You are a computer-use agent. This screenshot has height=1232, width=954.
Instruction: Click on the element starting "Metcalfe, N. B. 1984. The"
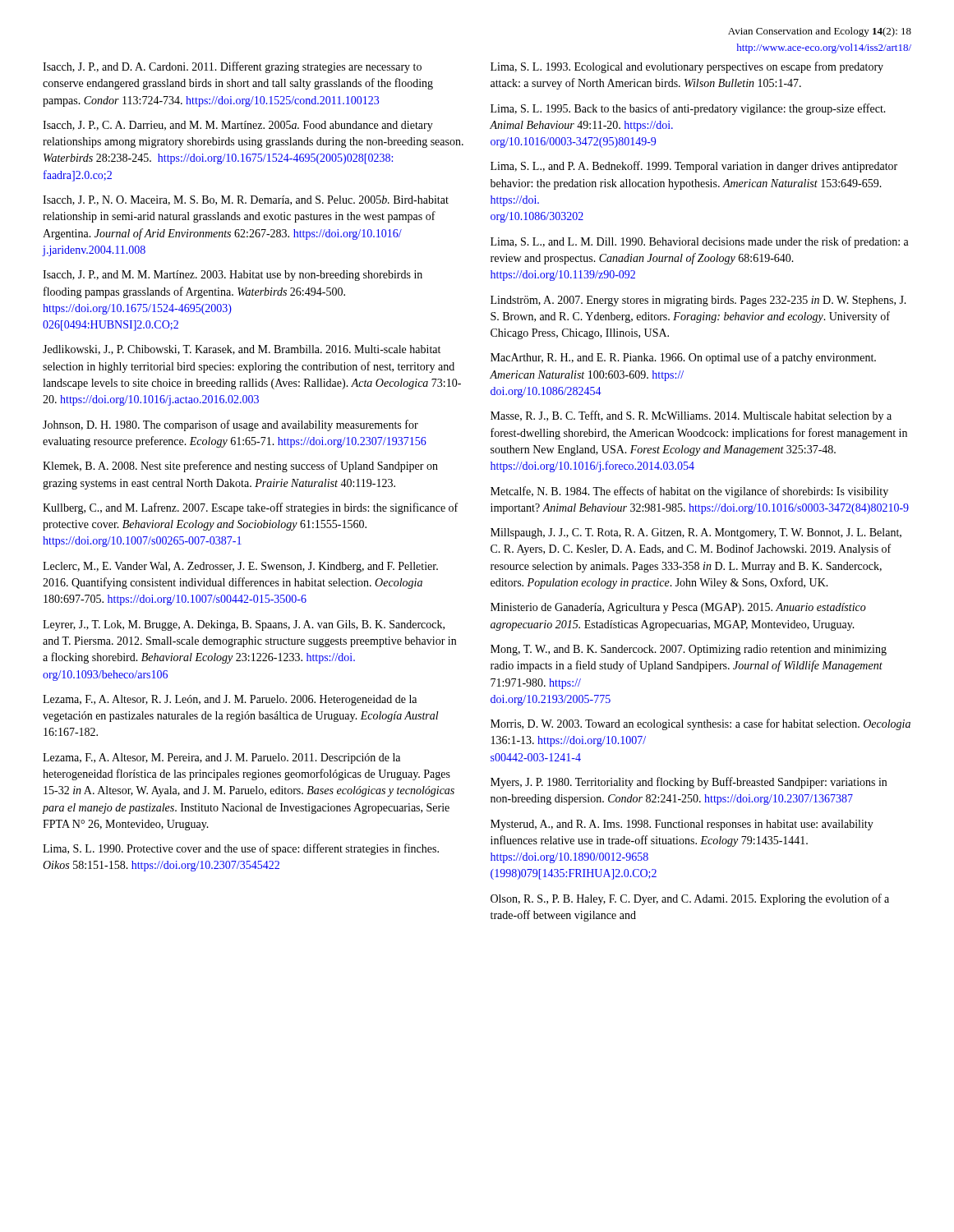[700, 500]
